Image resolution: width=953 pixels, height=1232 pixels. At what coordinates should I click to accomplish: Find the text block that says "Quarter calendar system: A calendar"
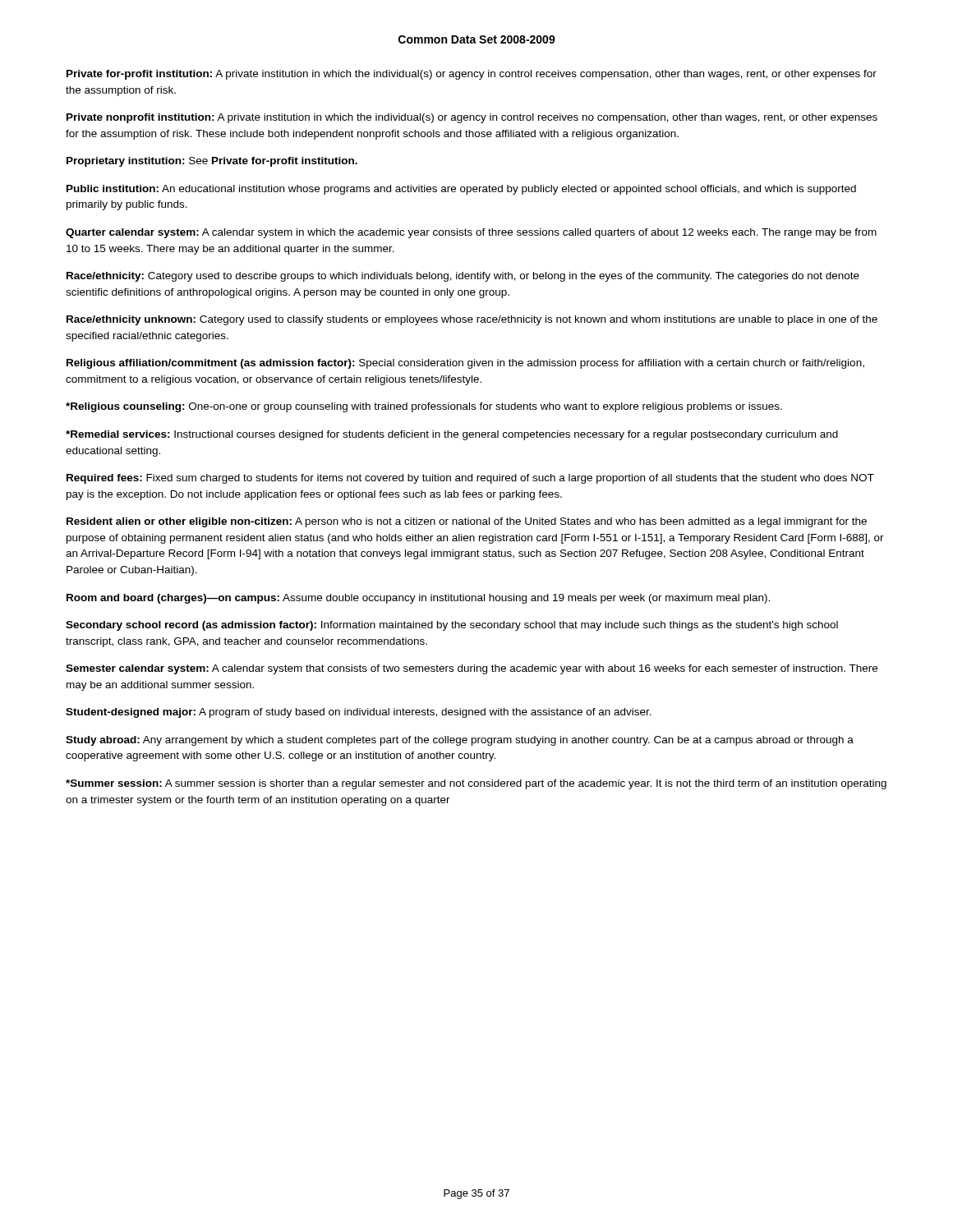[476, 240]
